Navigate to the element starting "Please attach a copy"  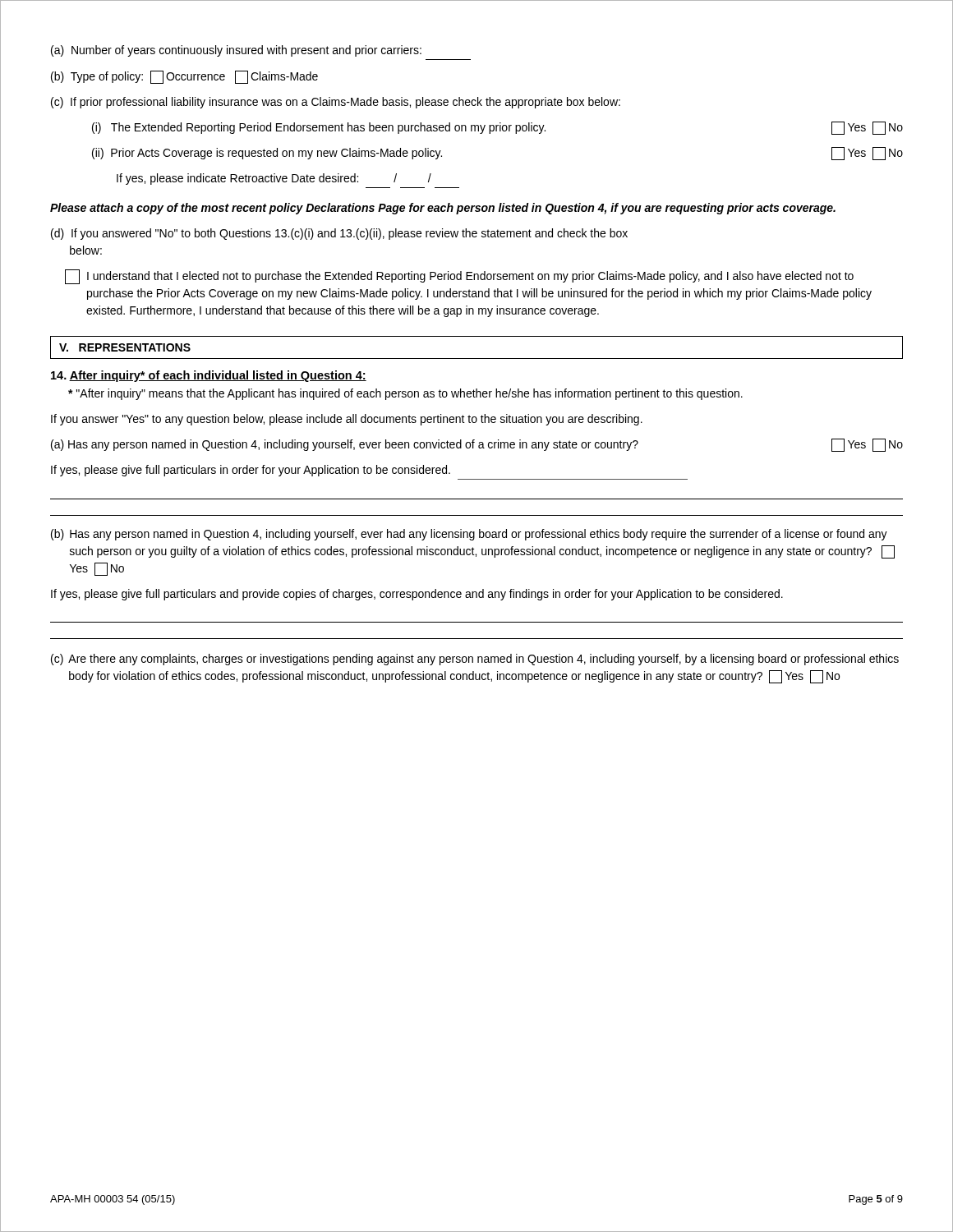pyautogui.click(x=443, y=208)
